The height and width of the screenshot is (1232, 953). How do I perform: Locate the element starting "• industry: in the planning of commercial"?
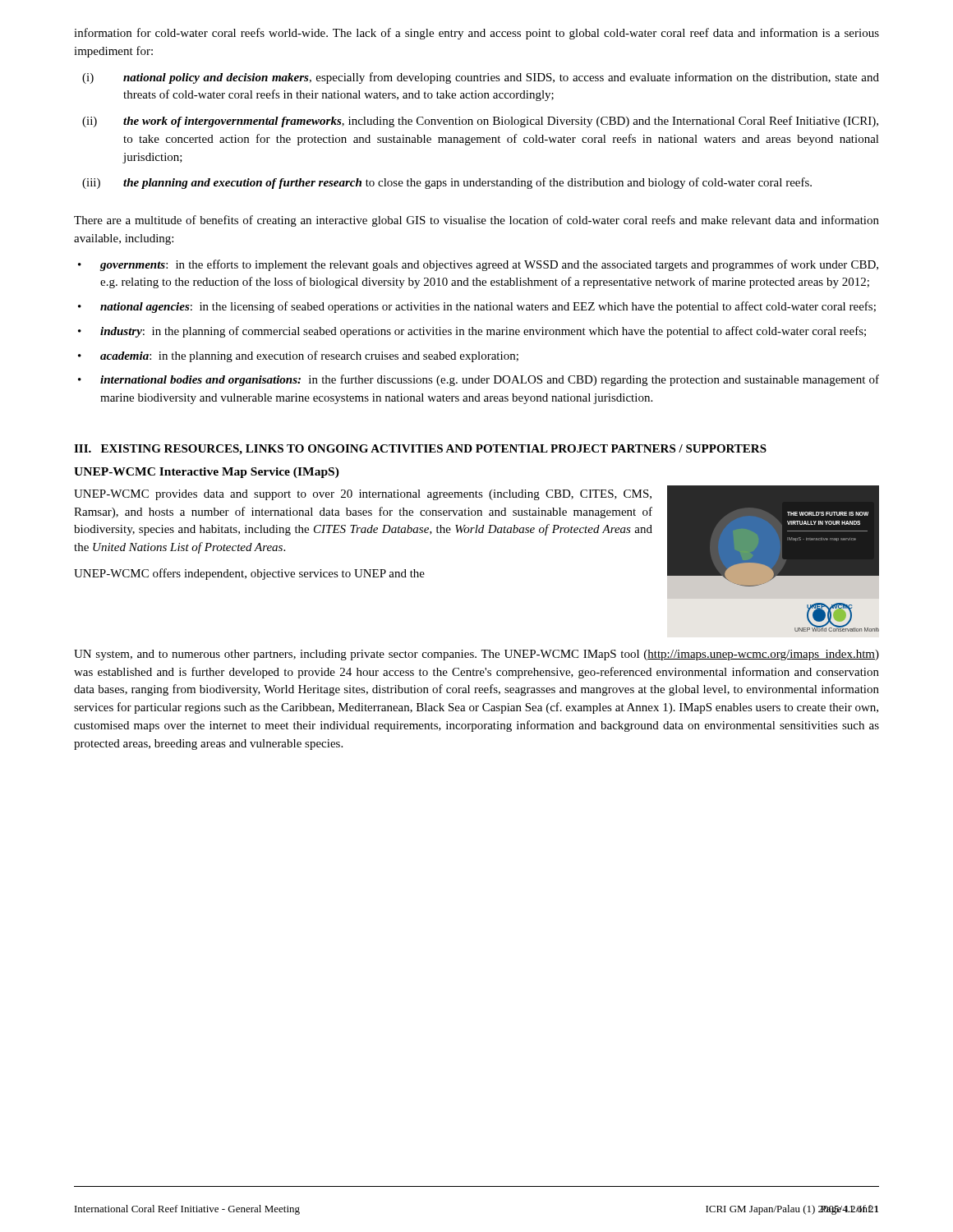[x=470, y=331]
